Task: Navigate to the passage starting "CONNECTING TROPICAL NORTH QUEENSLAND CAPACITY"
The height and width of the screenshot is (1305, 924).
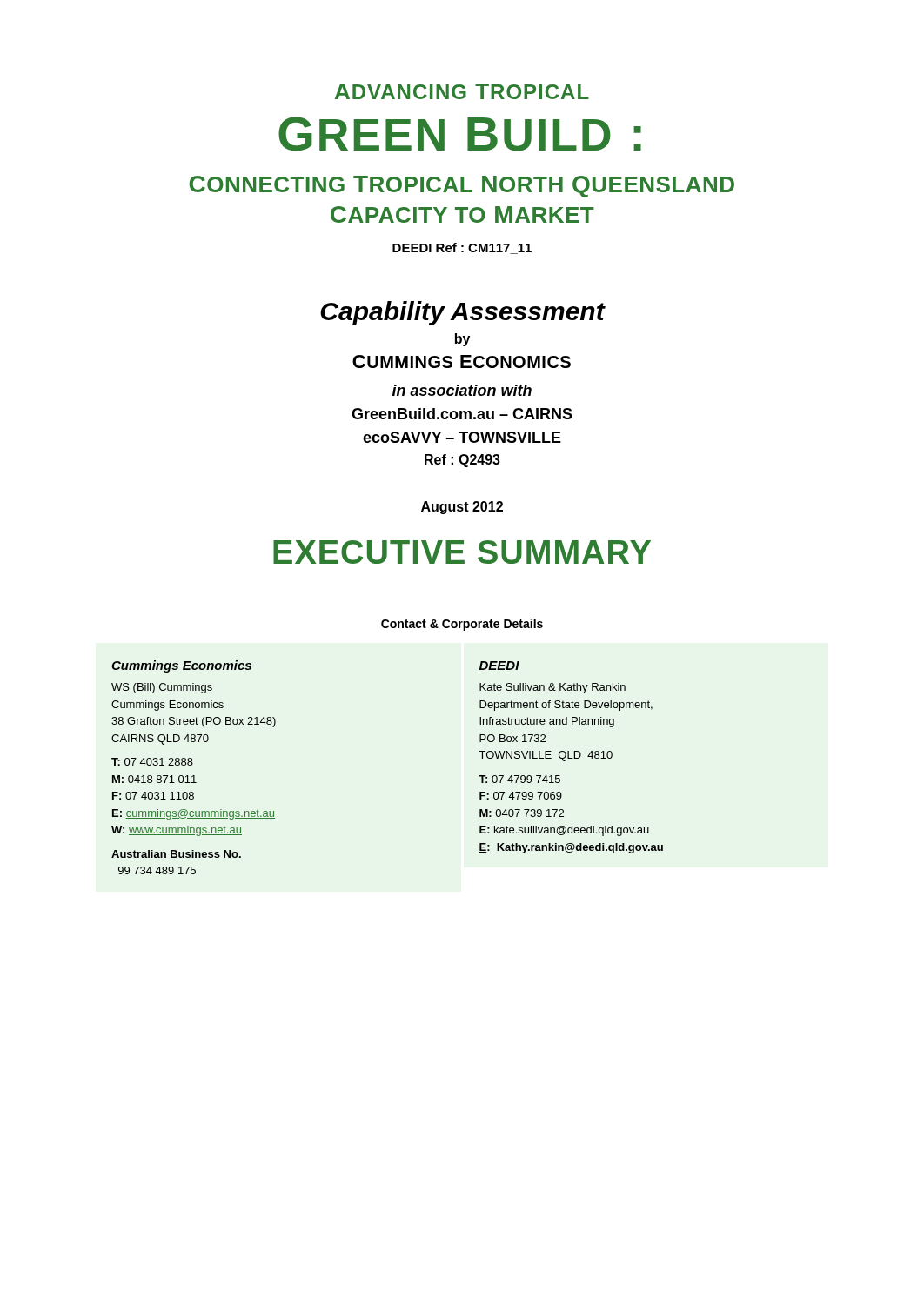Action: (462, 199)
